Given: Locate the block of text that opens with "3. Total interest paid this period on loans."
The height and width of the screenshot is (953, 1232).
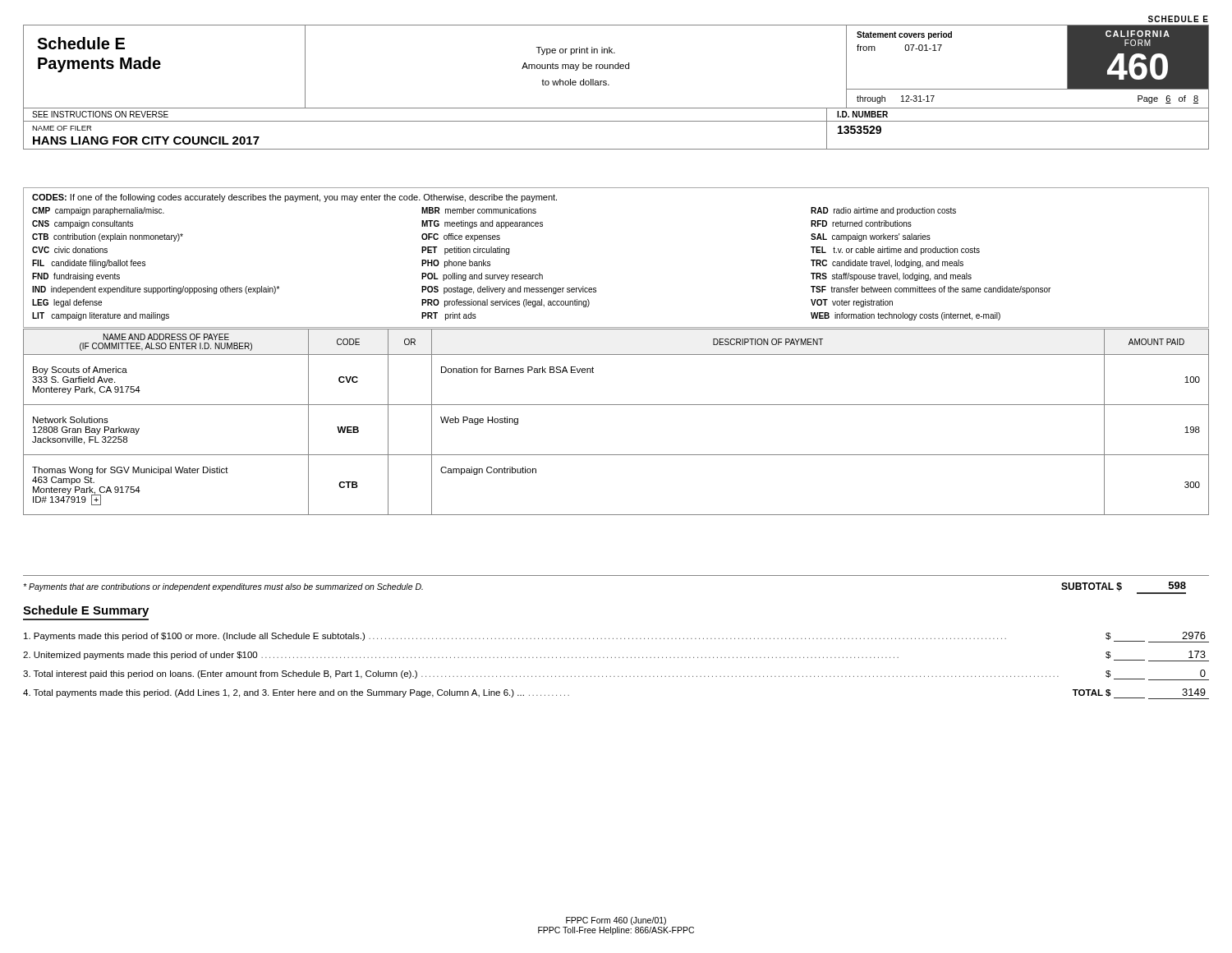Looking at the screenshot, I should point(616,674).
